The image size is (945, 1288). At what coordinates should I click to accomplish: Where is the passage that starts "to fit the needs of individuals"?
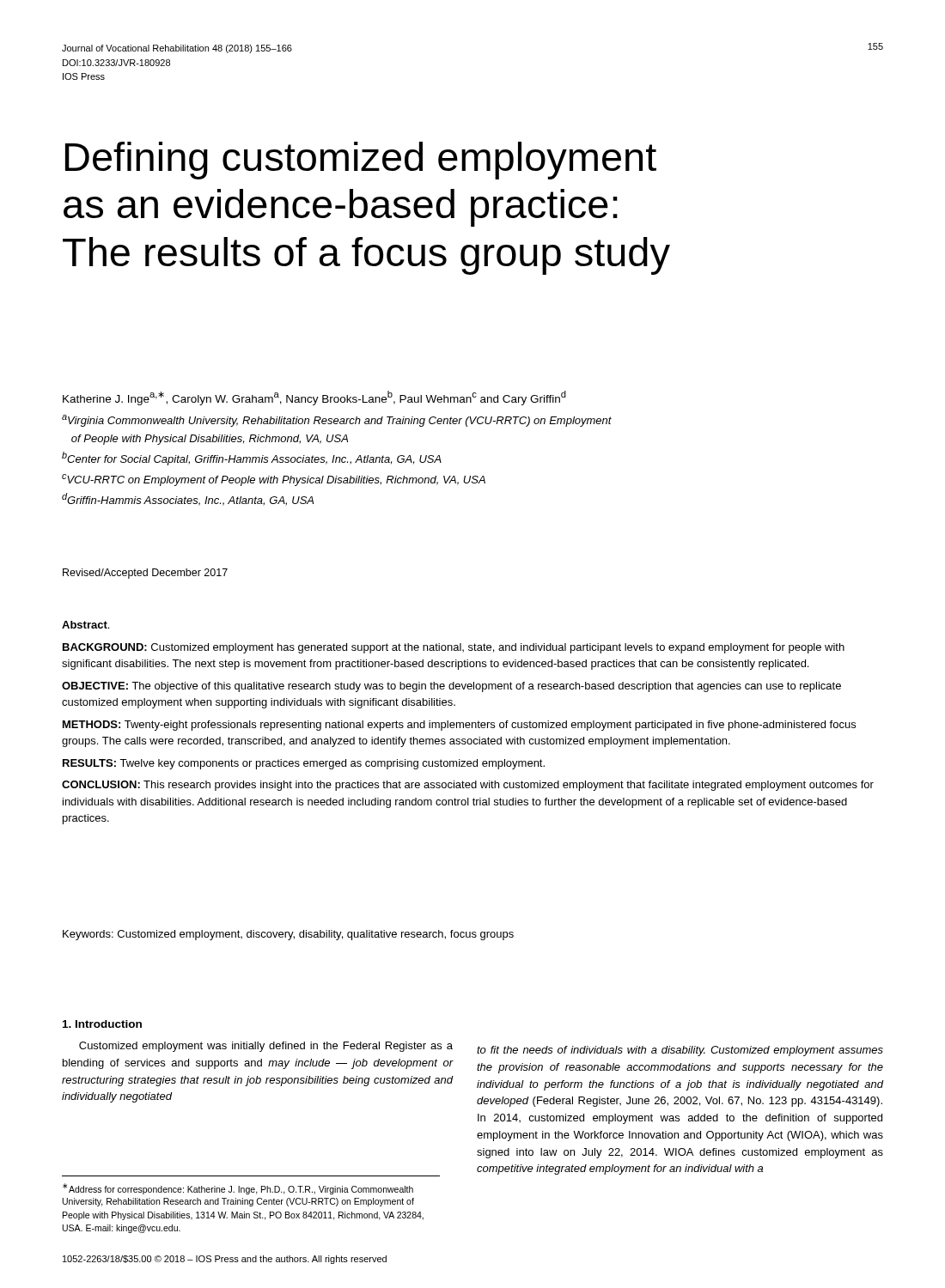[680, 1109]
